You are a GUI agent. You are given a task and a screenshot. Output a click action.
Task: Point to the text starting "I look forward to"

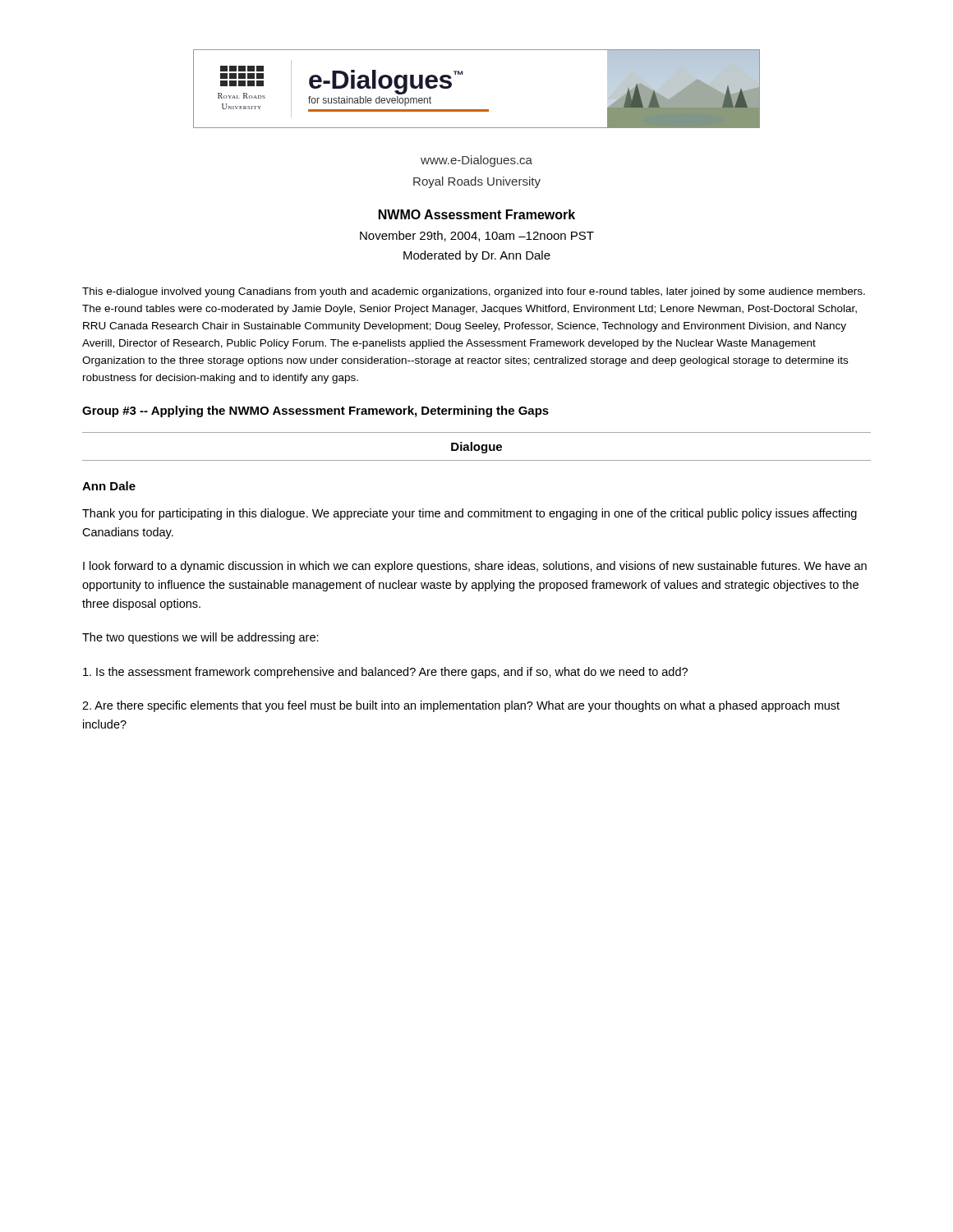tap(475, 585)
